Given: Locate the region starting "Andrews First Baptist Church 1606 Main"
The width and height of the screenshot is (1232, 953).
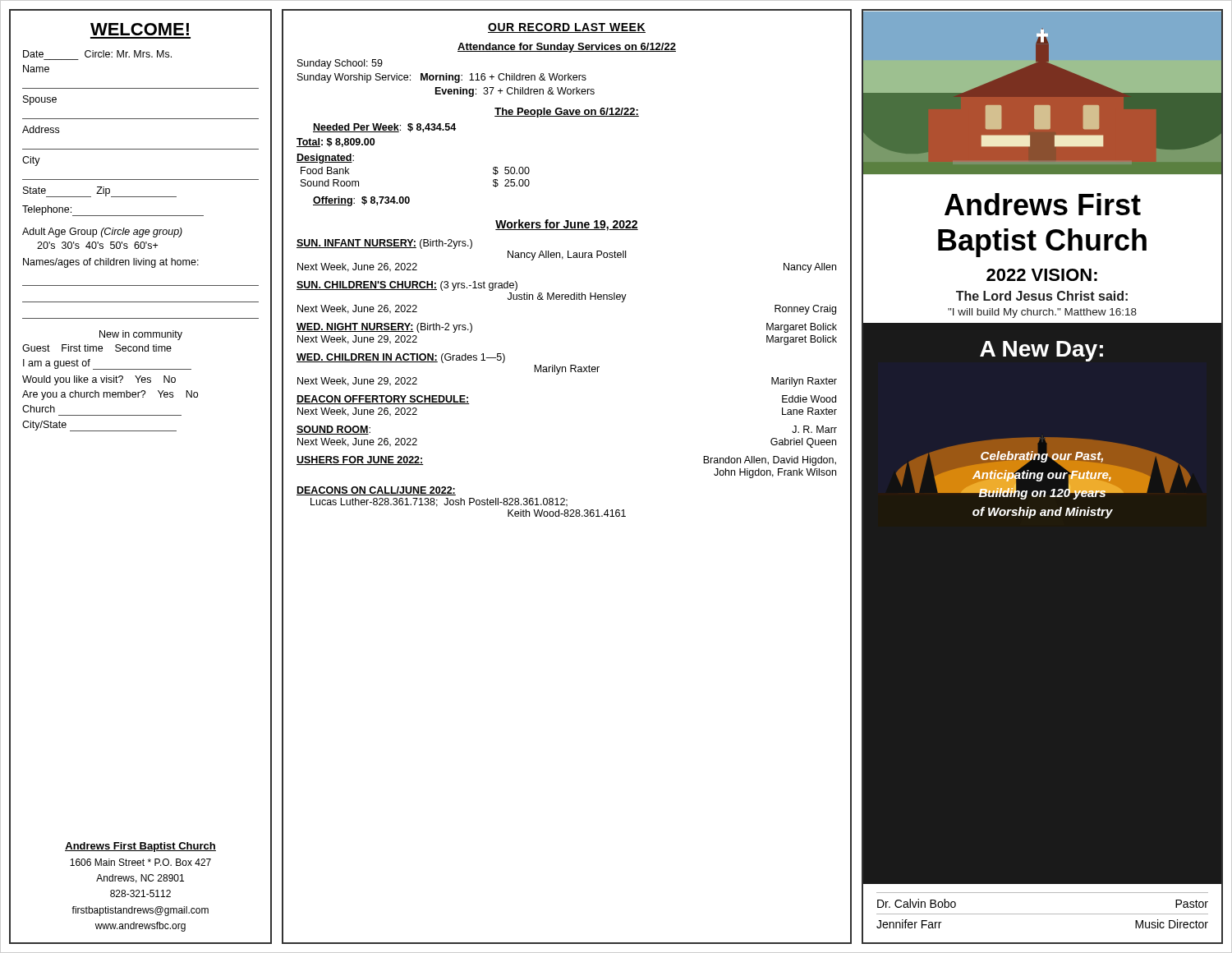Looking at the screenshot, I should click(140, 887).
